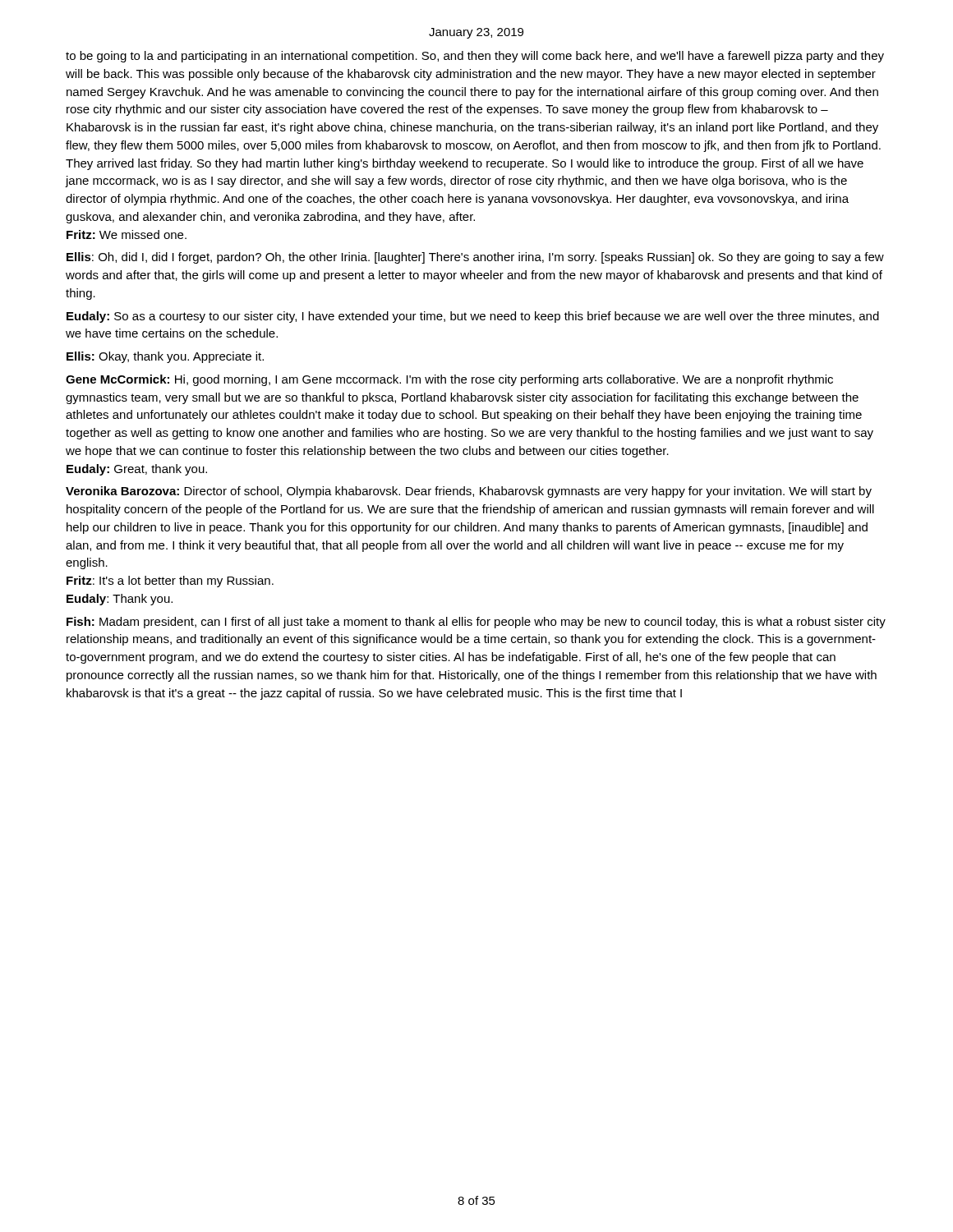The image size is (953, 1232).
Task: Select the text block containing "Veronika Barozova: Director of"
Action: tap(470, 545)
